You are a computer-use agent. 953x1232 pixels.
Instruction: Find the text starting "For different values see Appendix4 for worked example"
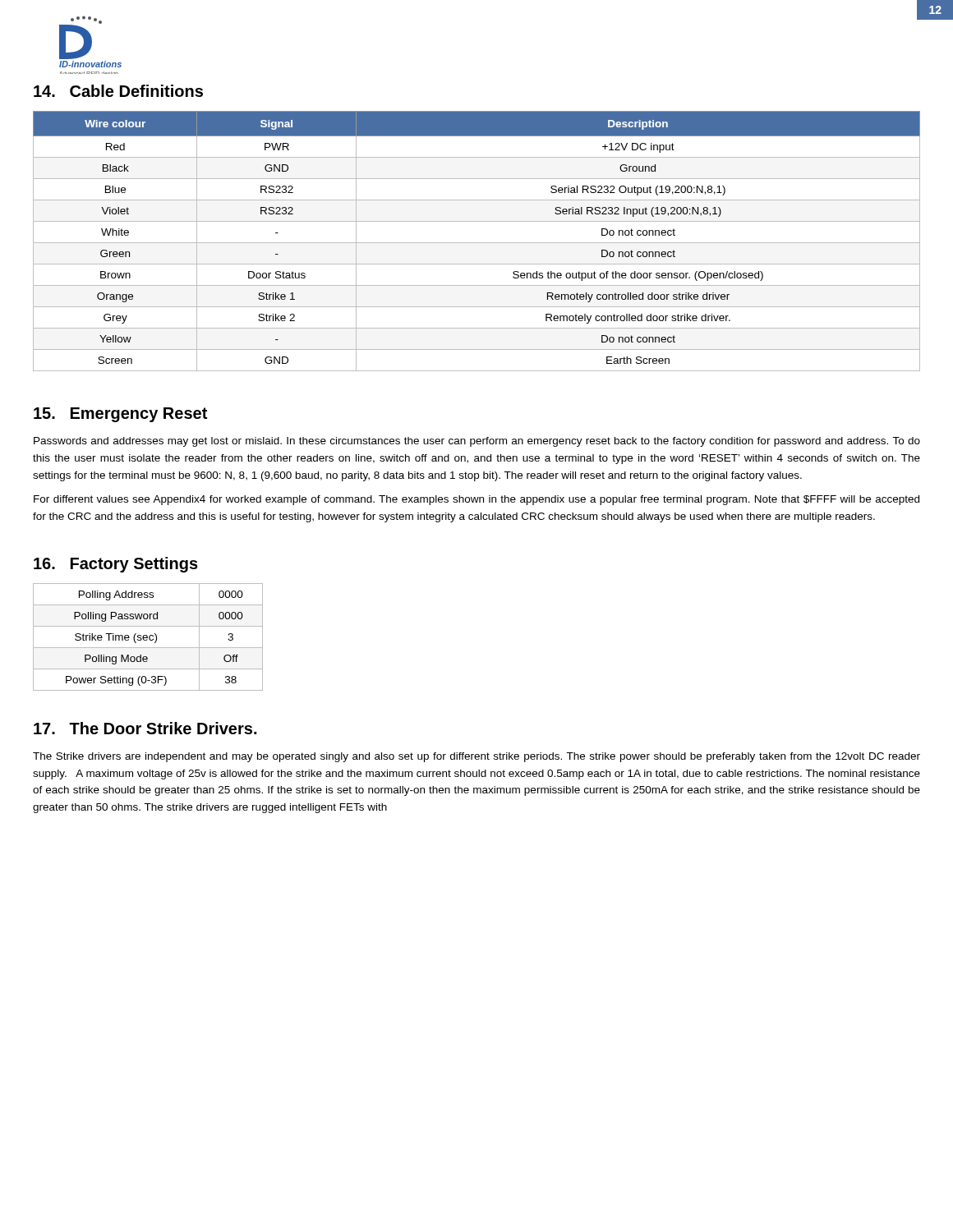476,507
